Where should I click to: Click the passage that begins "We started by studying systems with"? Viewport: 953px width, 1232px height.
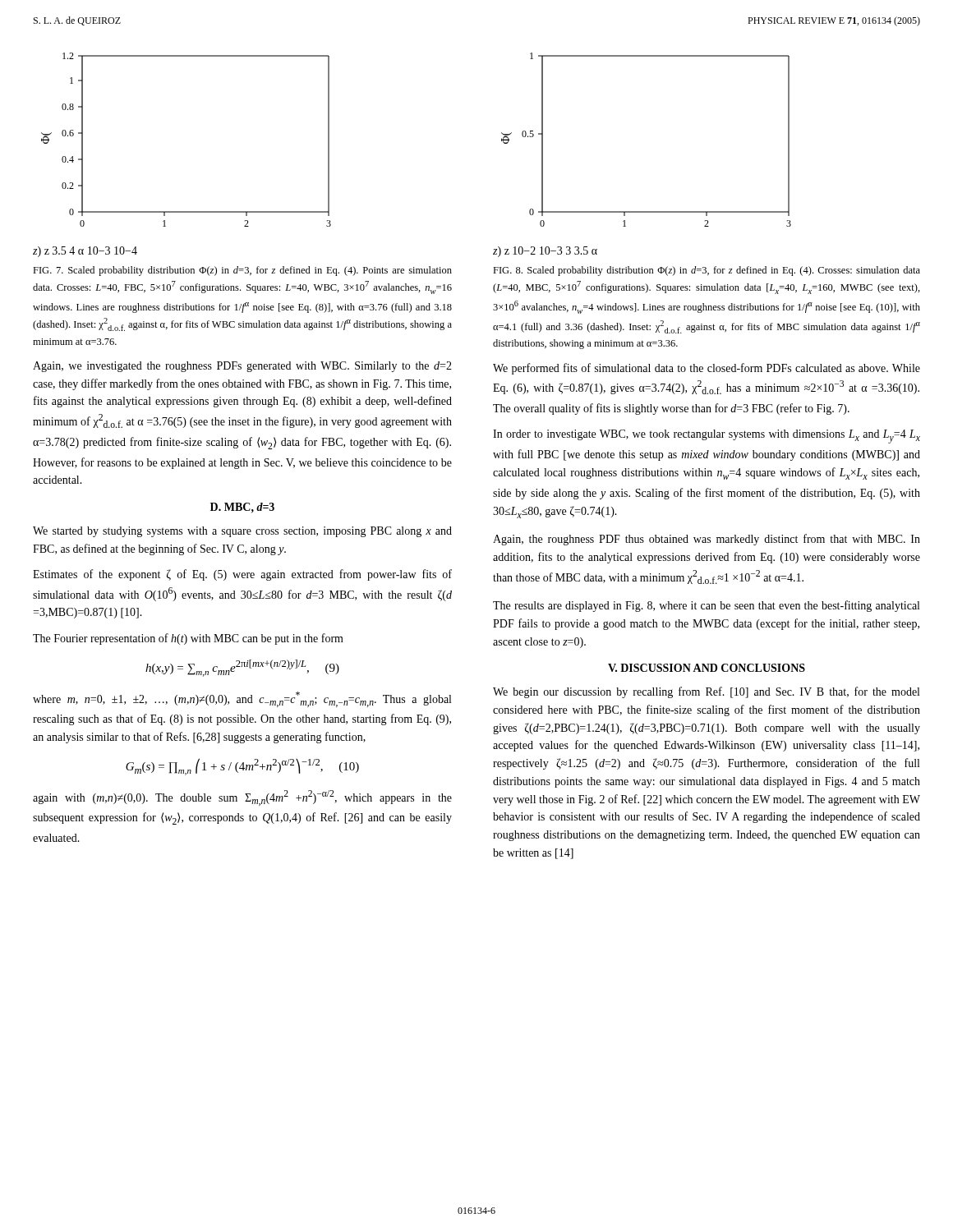pyautogui.click(x=242, y=540)
